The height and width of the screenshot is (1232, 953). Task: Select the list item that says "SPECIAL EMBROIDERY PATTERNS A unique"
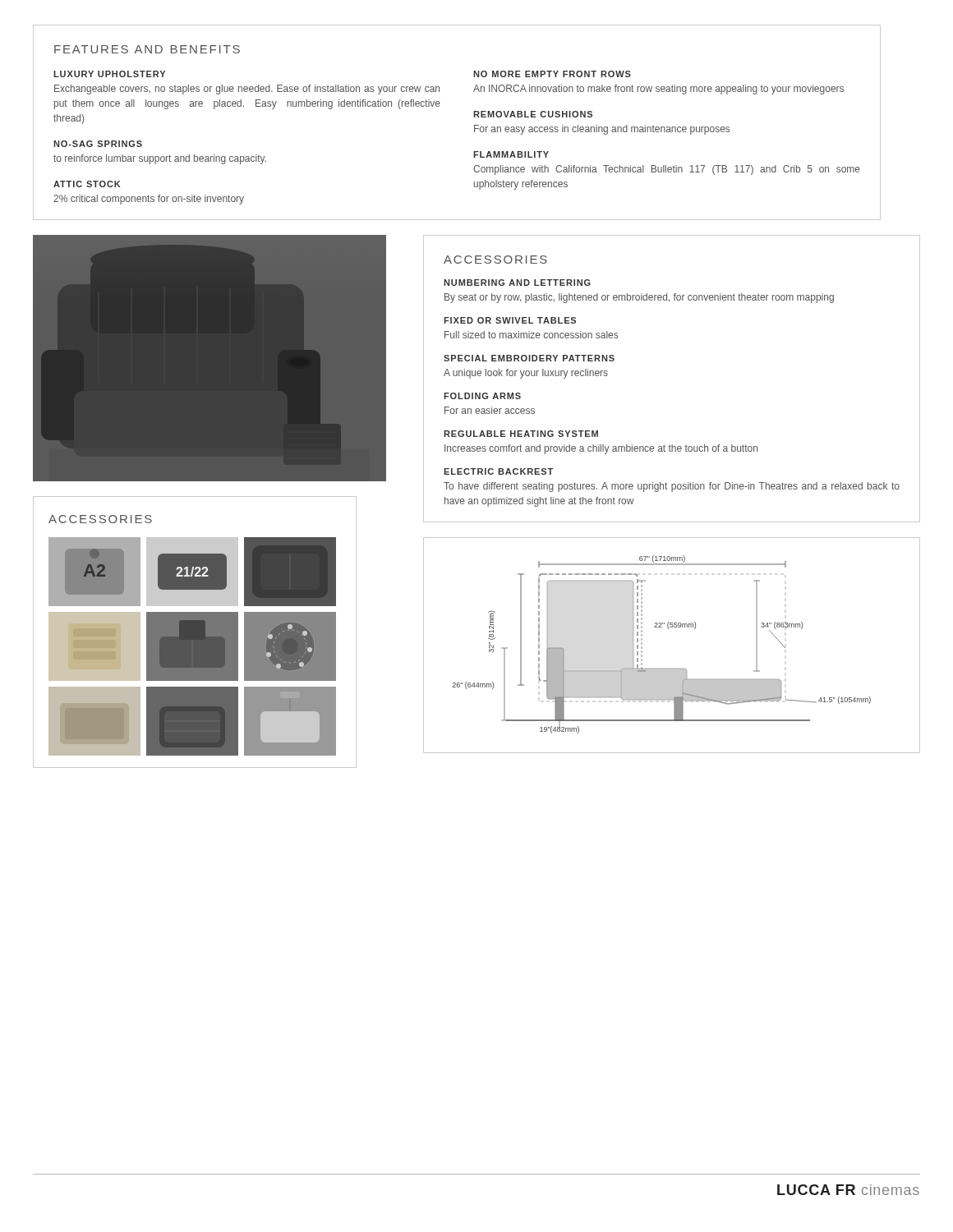[529, 358]
